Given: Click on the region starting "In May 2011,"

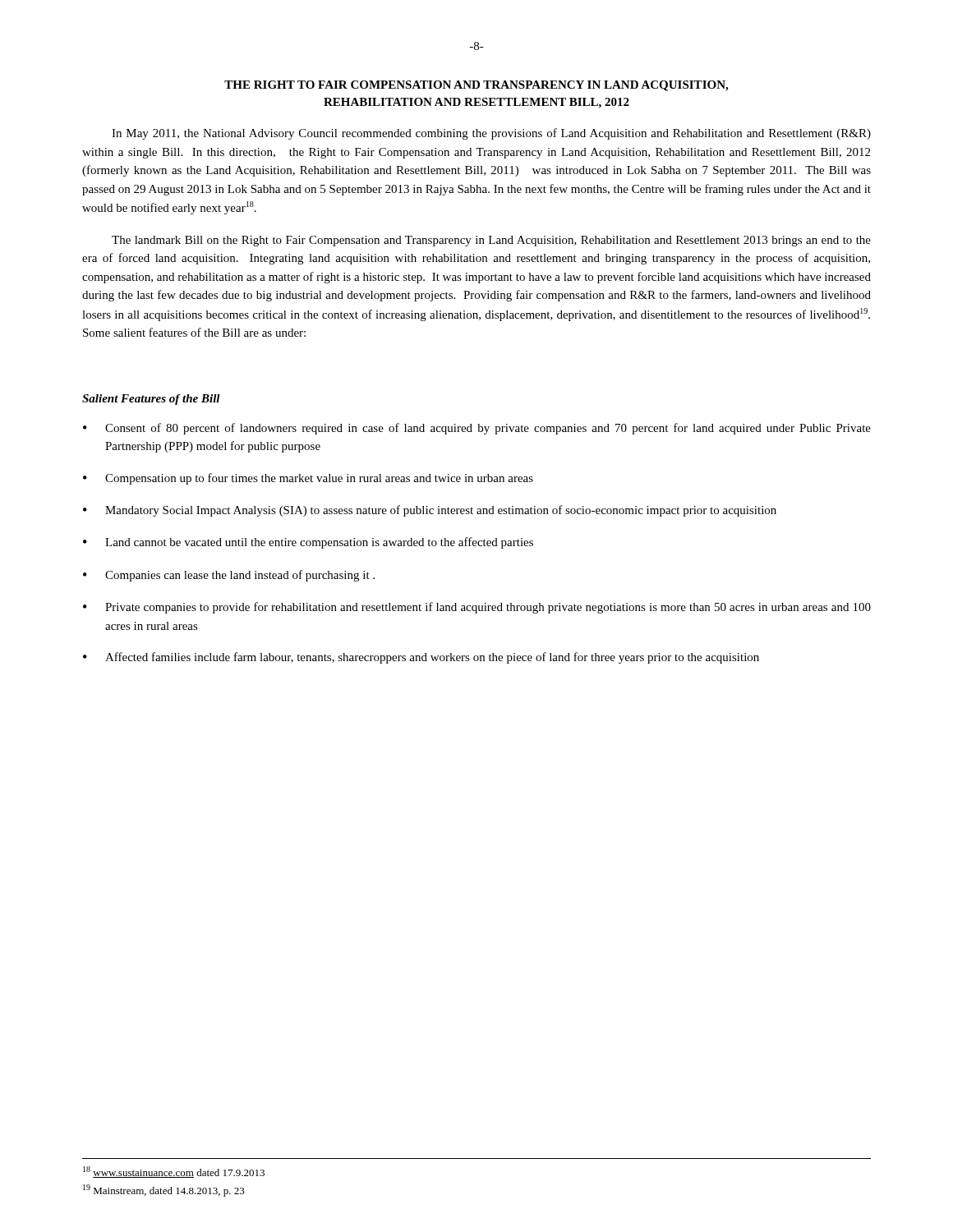Looking at the screenshot, I should [x=476, y=170].
